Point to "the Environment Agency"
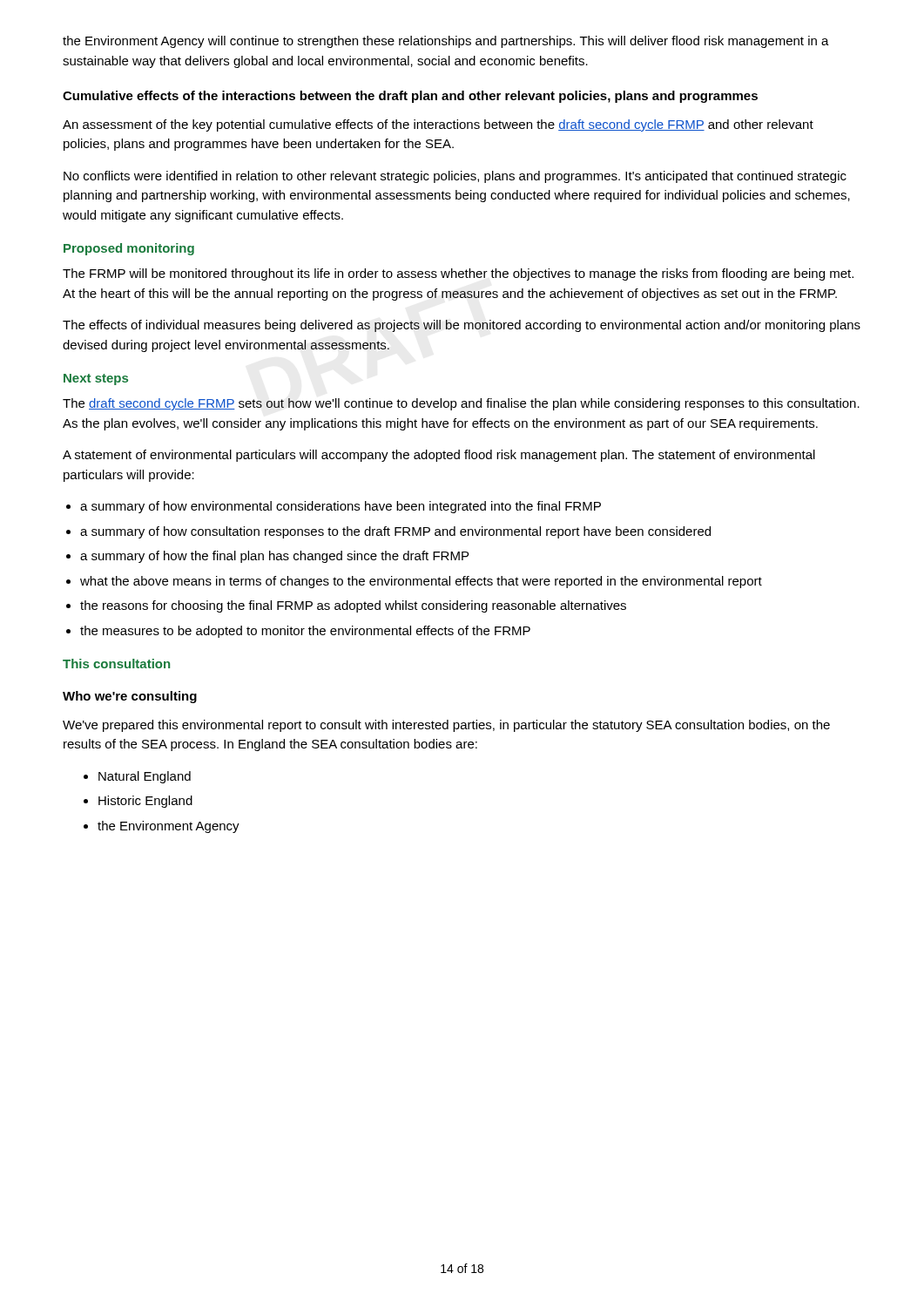 click(x=168, y=825)
